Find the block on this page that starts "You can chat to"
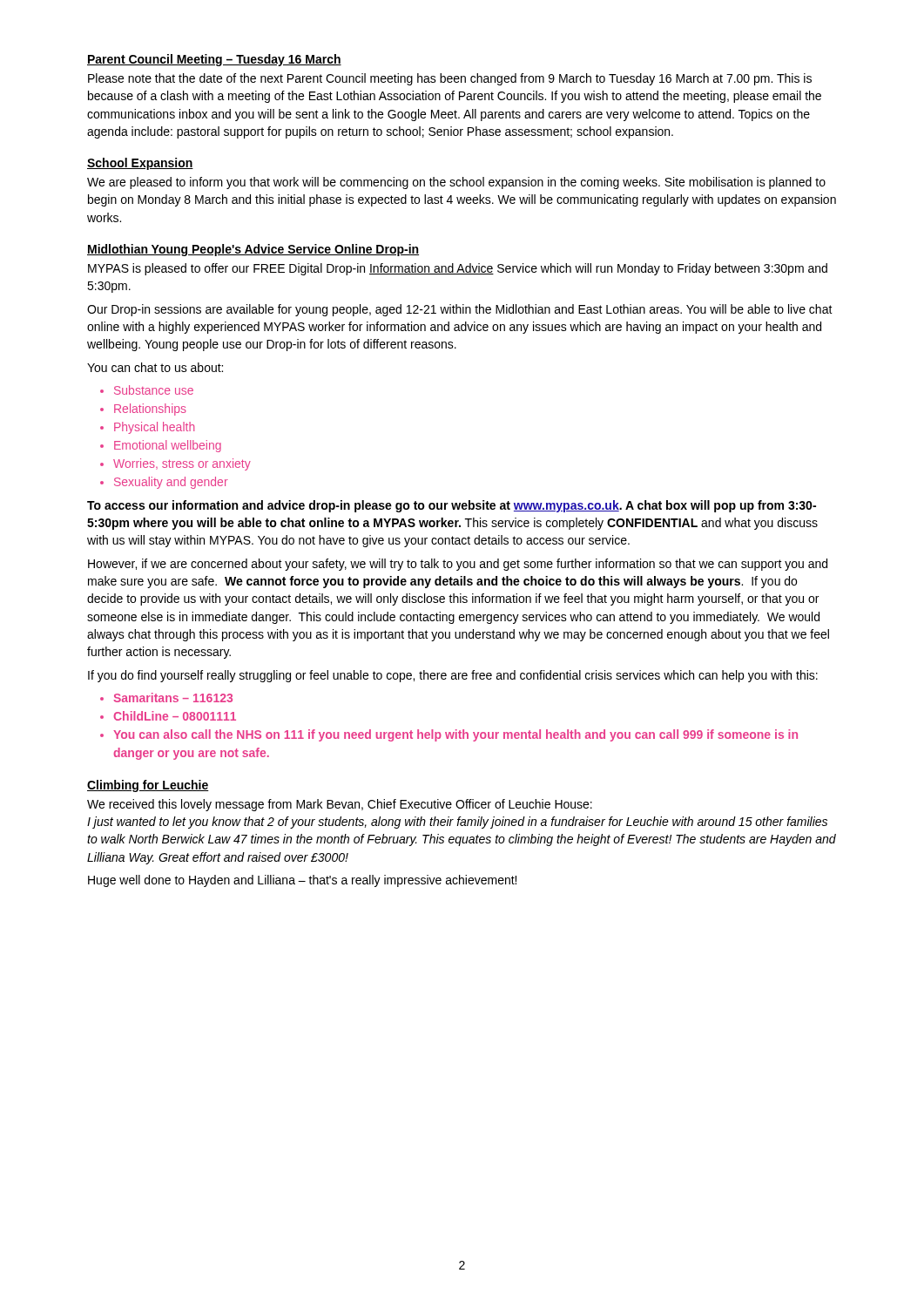 (x=156, y=367)
